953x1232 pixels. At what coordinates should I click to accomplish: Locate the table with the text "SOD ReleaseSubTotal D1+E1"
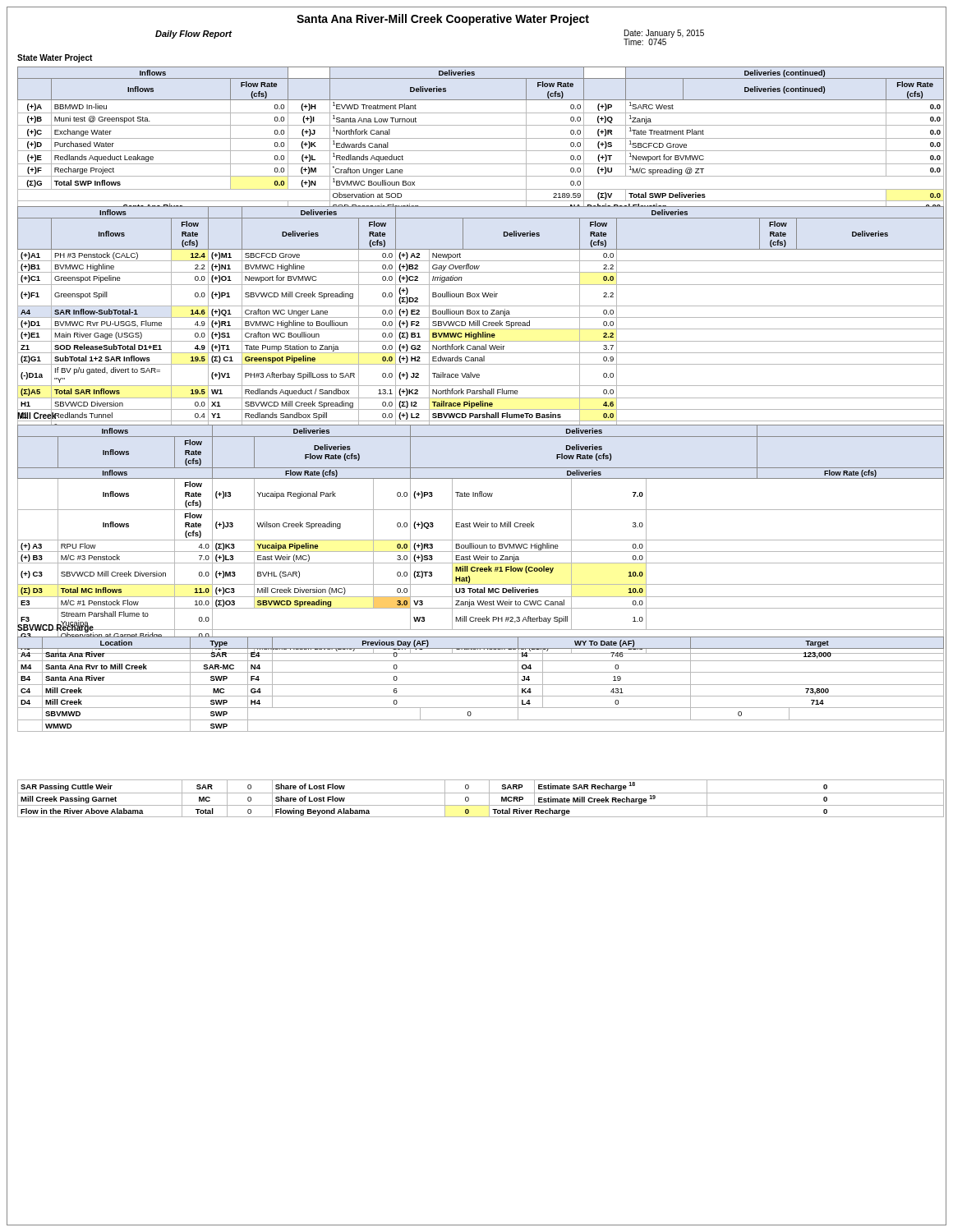tap(481, 333)
